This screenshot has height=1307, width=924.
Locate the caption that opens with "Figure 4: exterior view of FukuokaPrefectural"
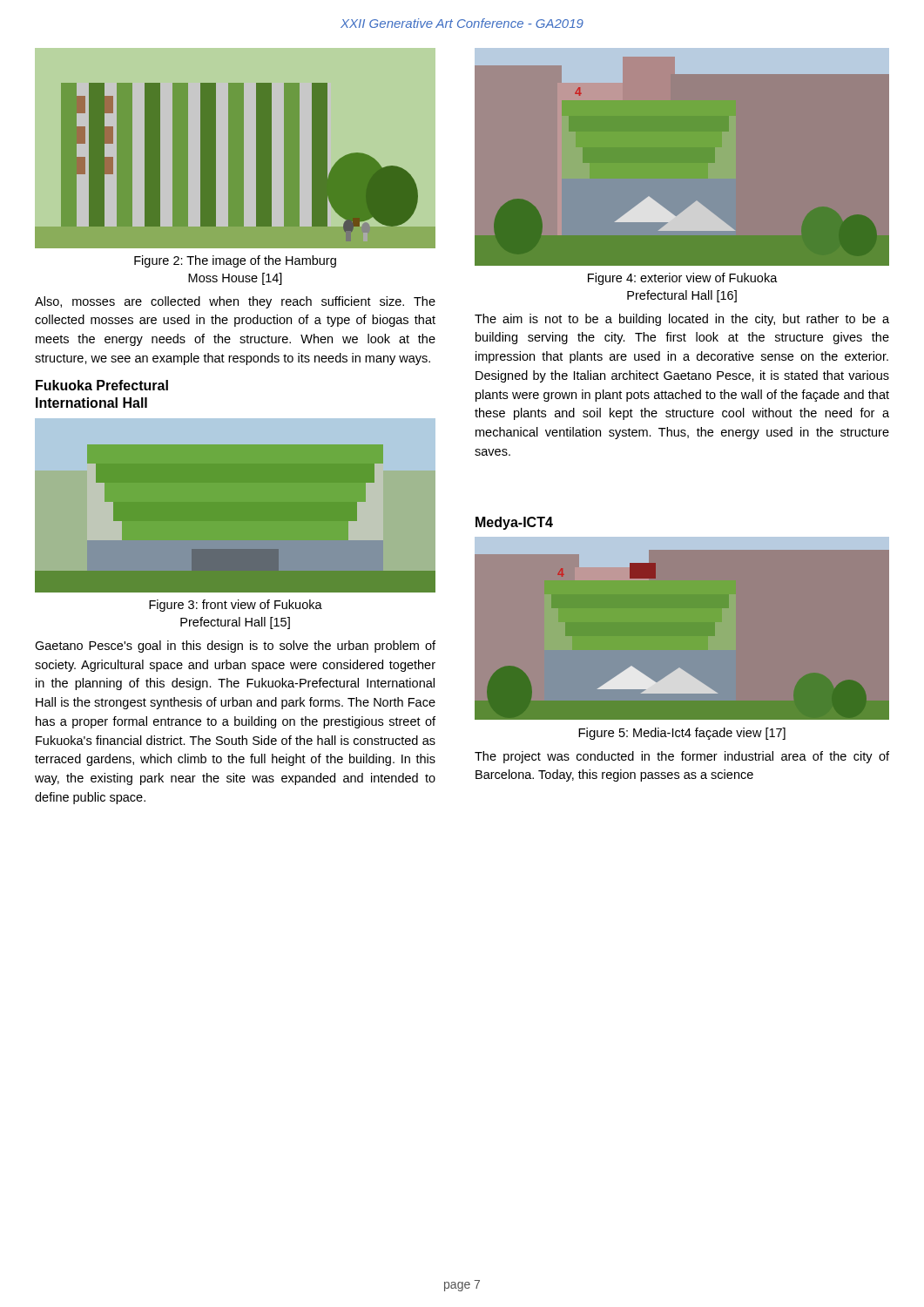tap(682, 287)
